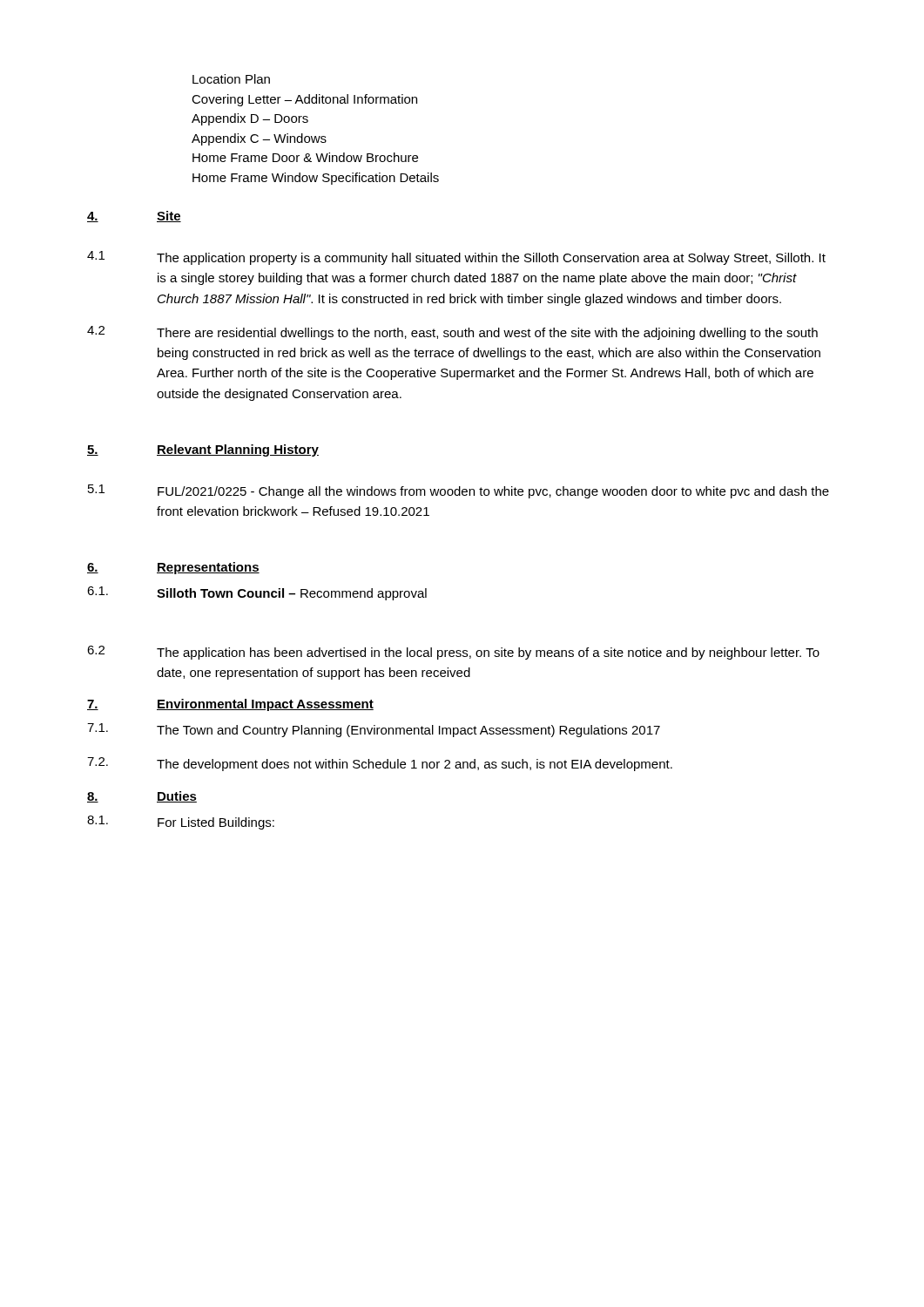Locate the text block that says "There are residential"
This screenshot has height=1307, width=924.
[489, 363]
